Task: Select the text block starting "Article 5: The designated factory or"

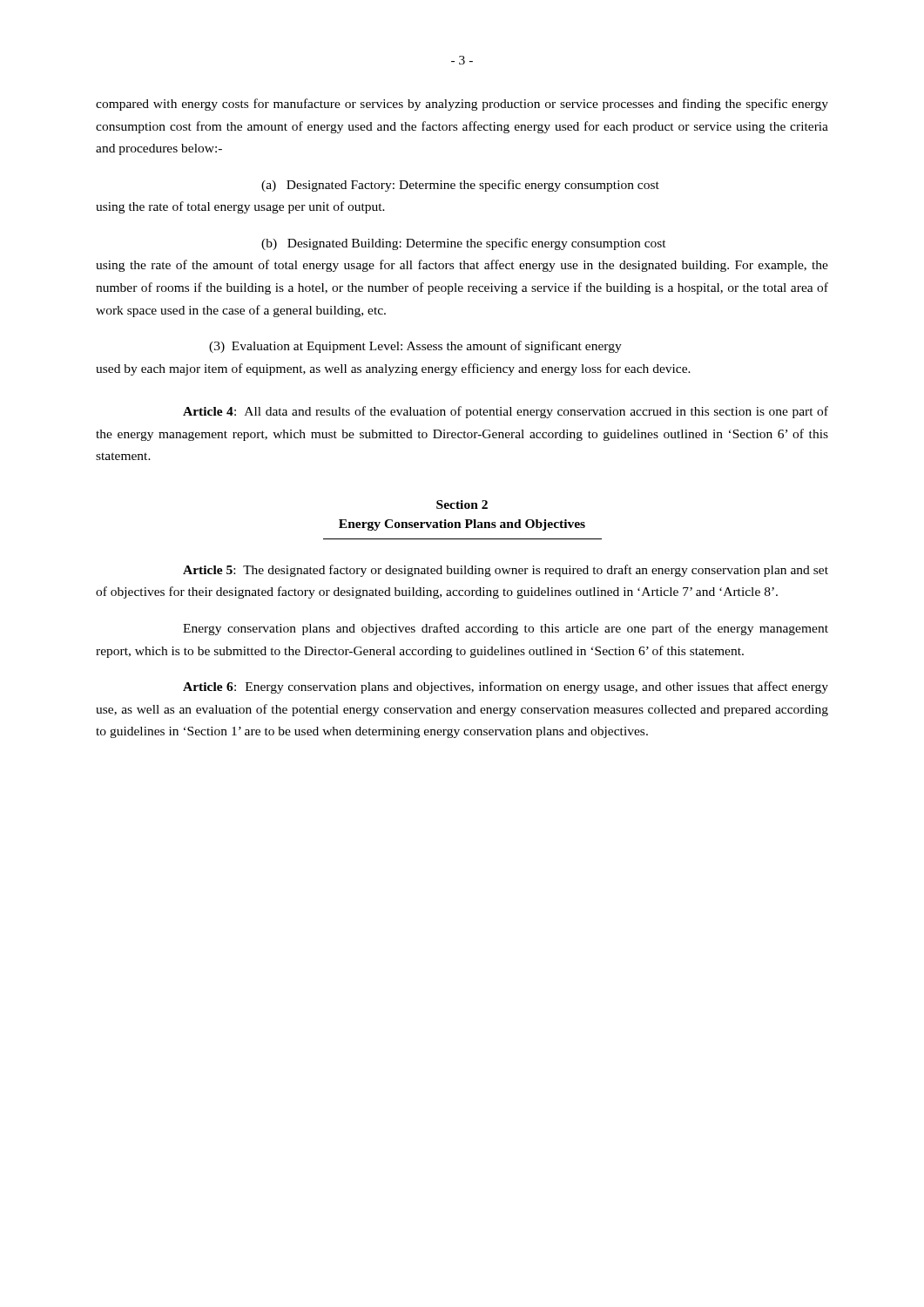Action: pos(462,580)
